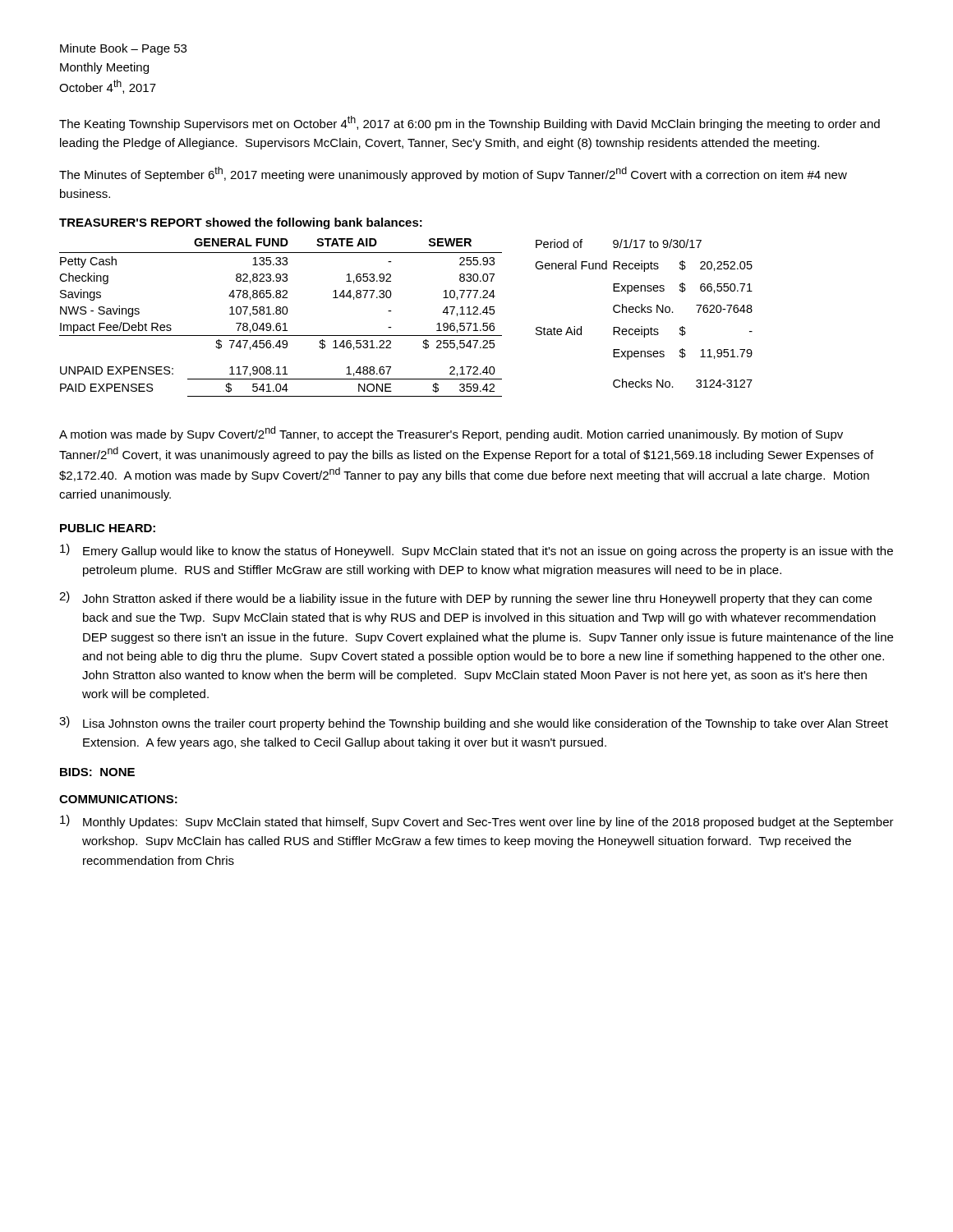Select the list item with the text "2) John Stratton asked if there would"

pyautogui.click(x=476, y=646)
